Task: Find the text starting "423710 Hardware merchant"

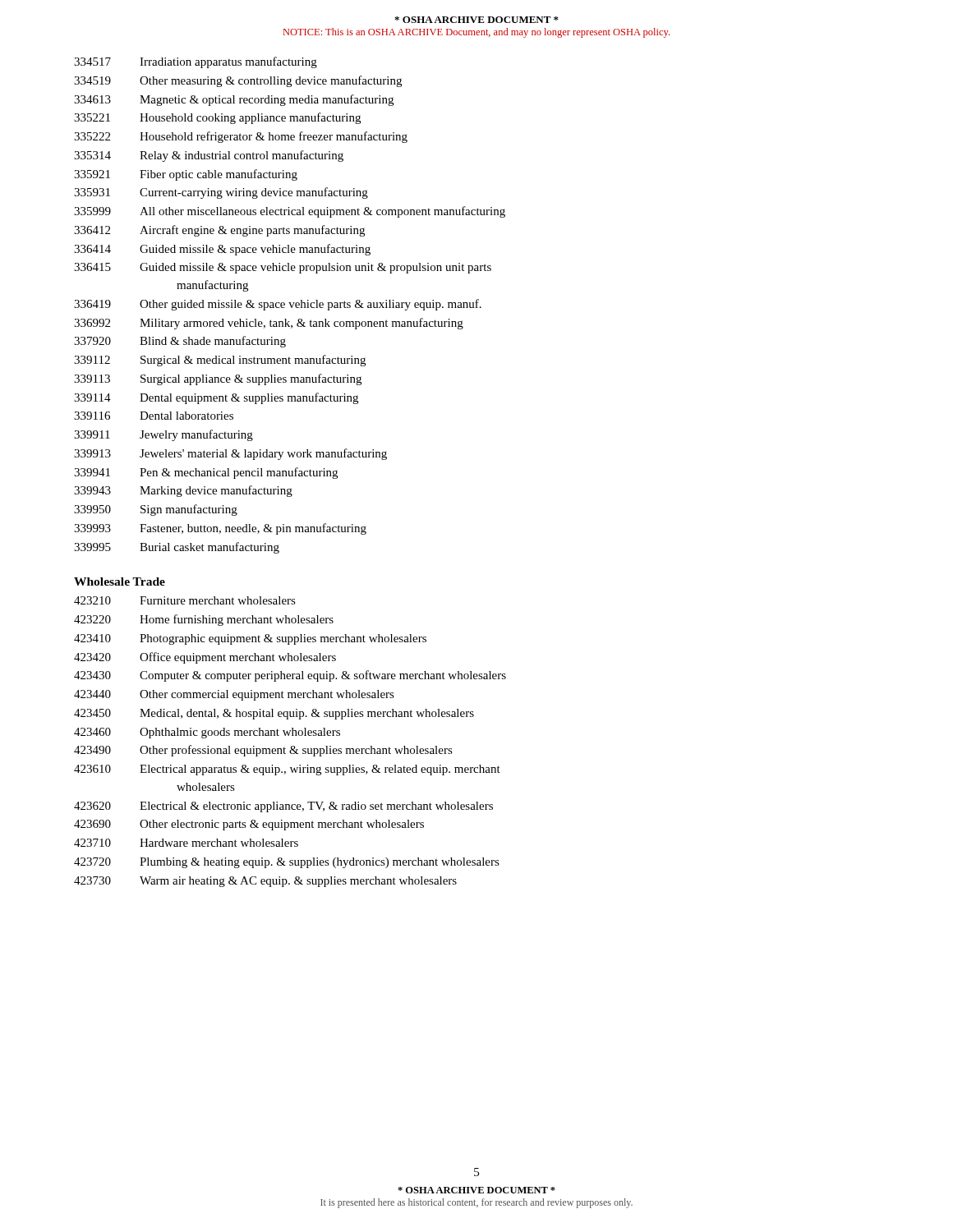Action: click(x=186, y=843)
